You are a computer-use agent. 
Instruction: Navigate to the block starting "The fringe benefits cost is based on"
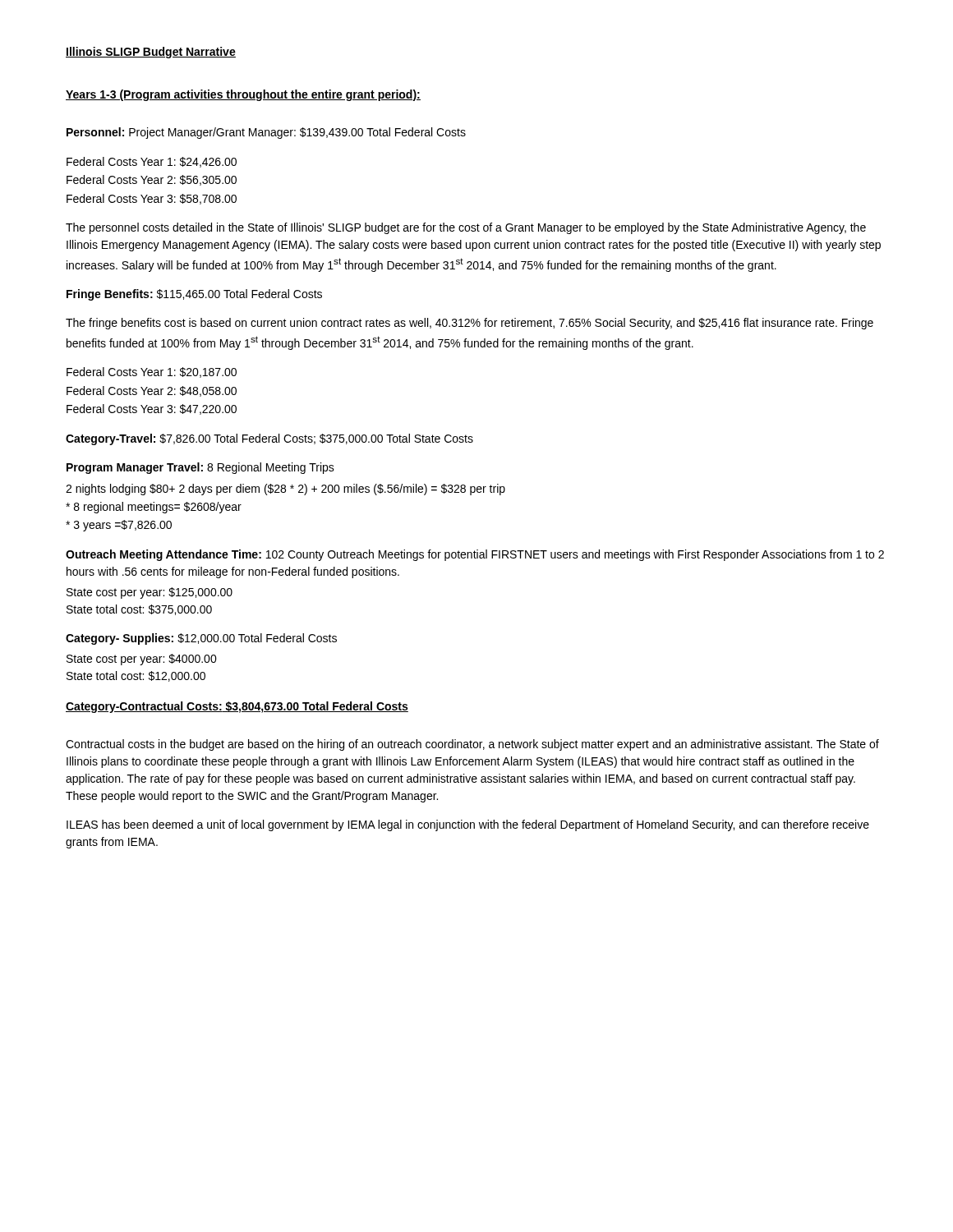[x=470, y=333]
